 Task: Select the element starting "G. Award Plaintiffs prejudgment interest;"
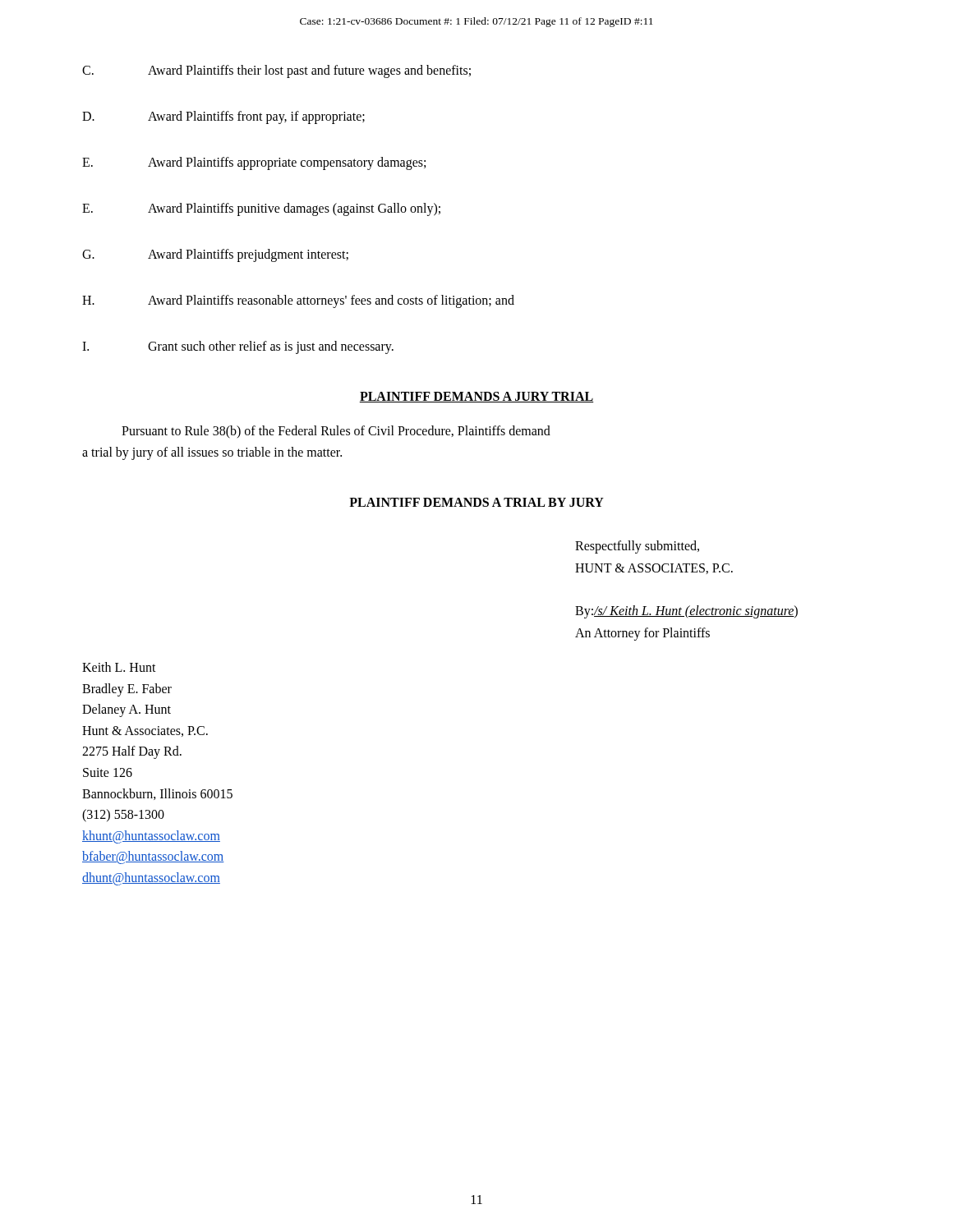point(215,255)
